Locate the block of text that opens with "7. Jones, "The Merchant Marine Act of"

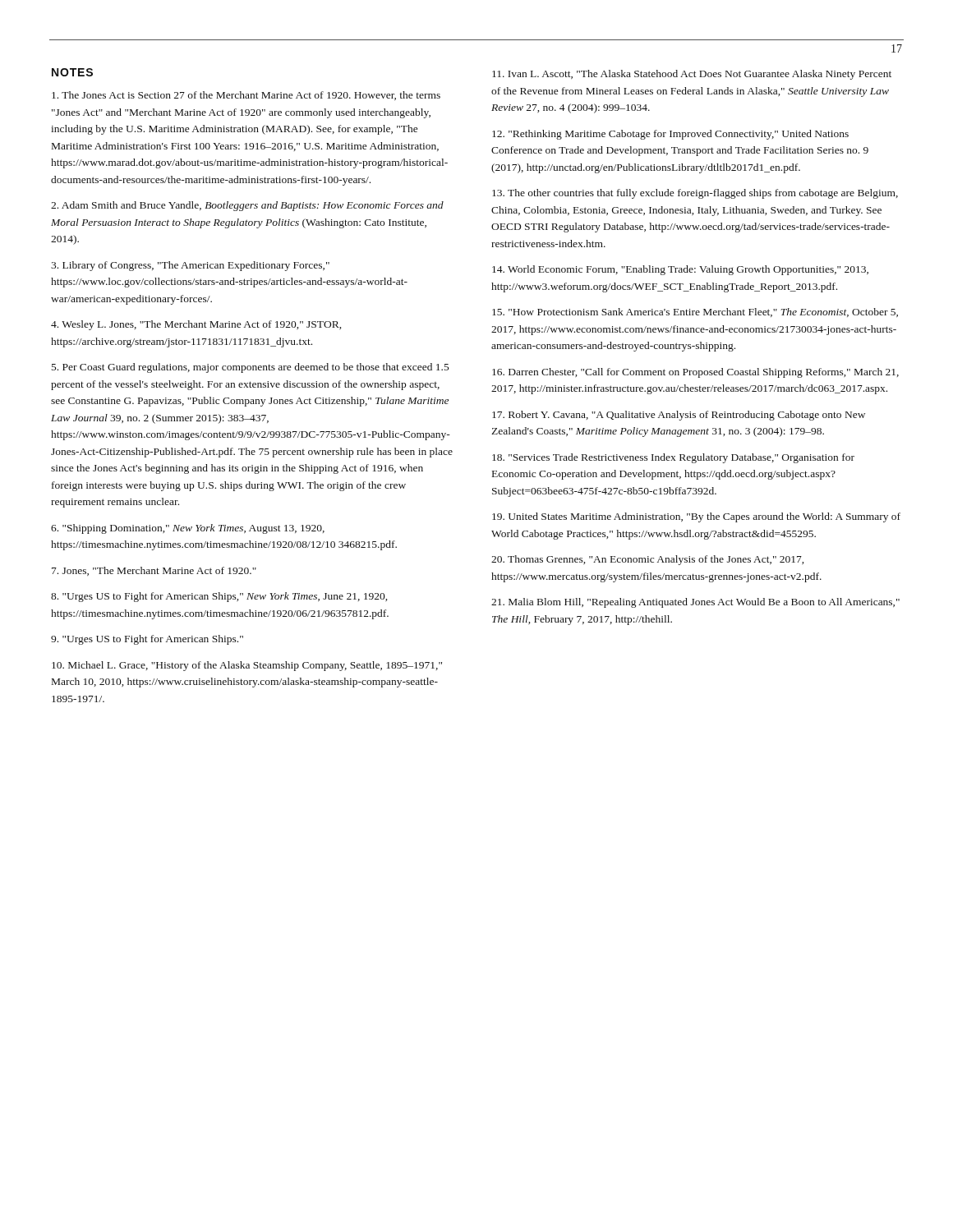pos(154,570)
